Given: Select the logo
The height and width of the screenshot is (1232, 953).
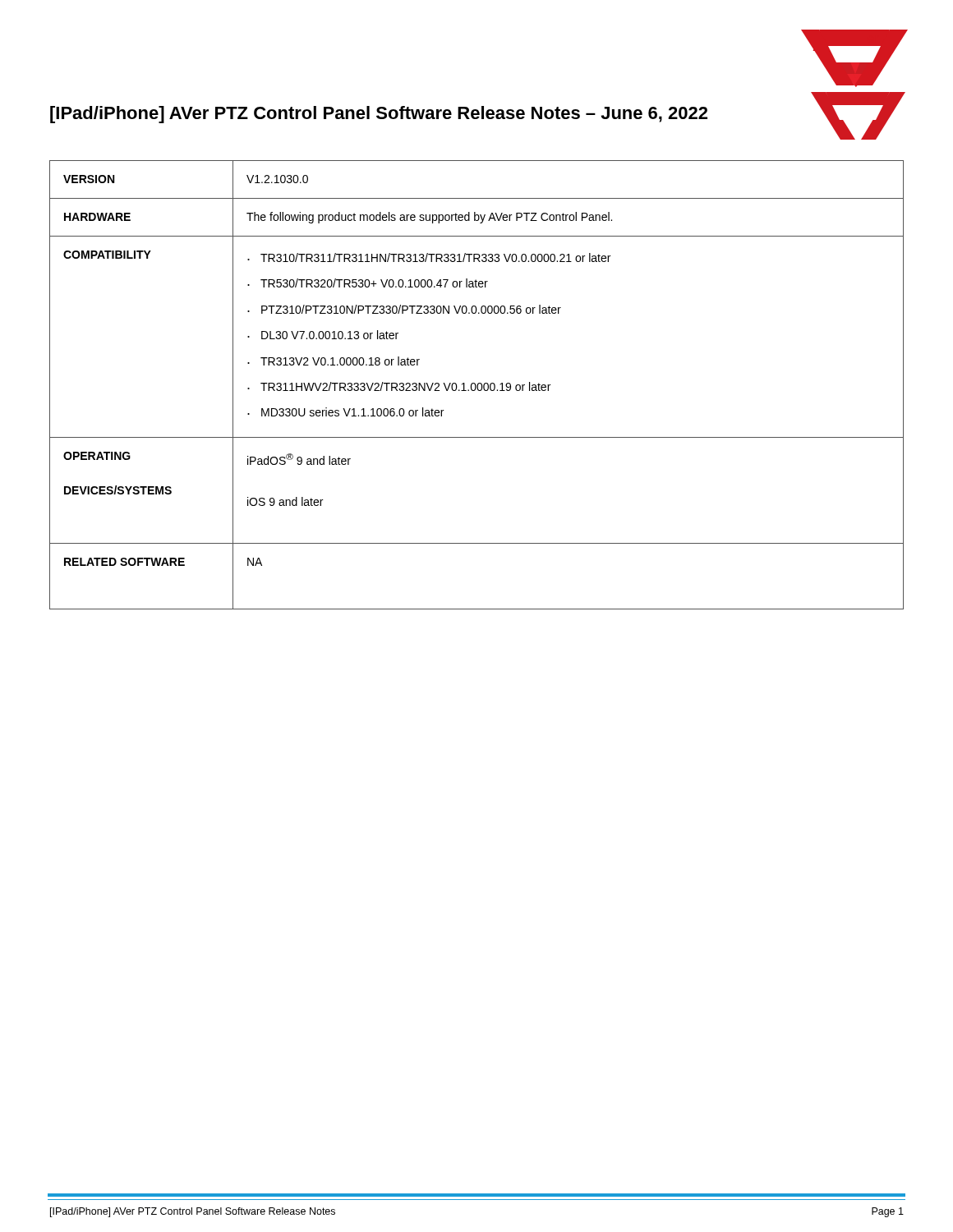Looking at the screenshot, I should pos(854,59).
